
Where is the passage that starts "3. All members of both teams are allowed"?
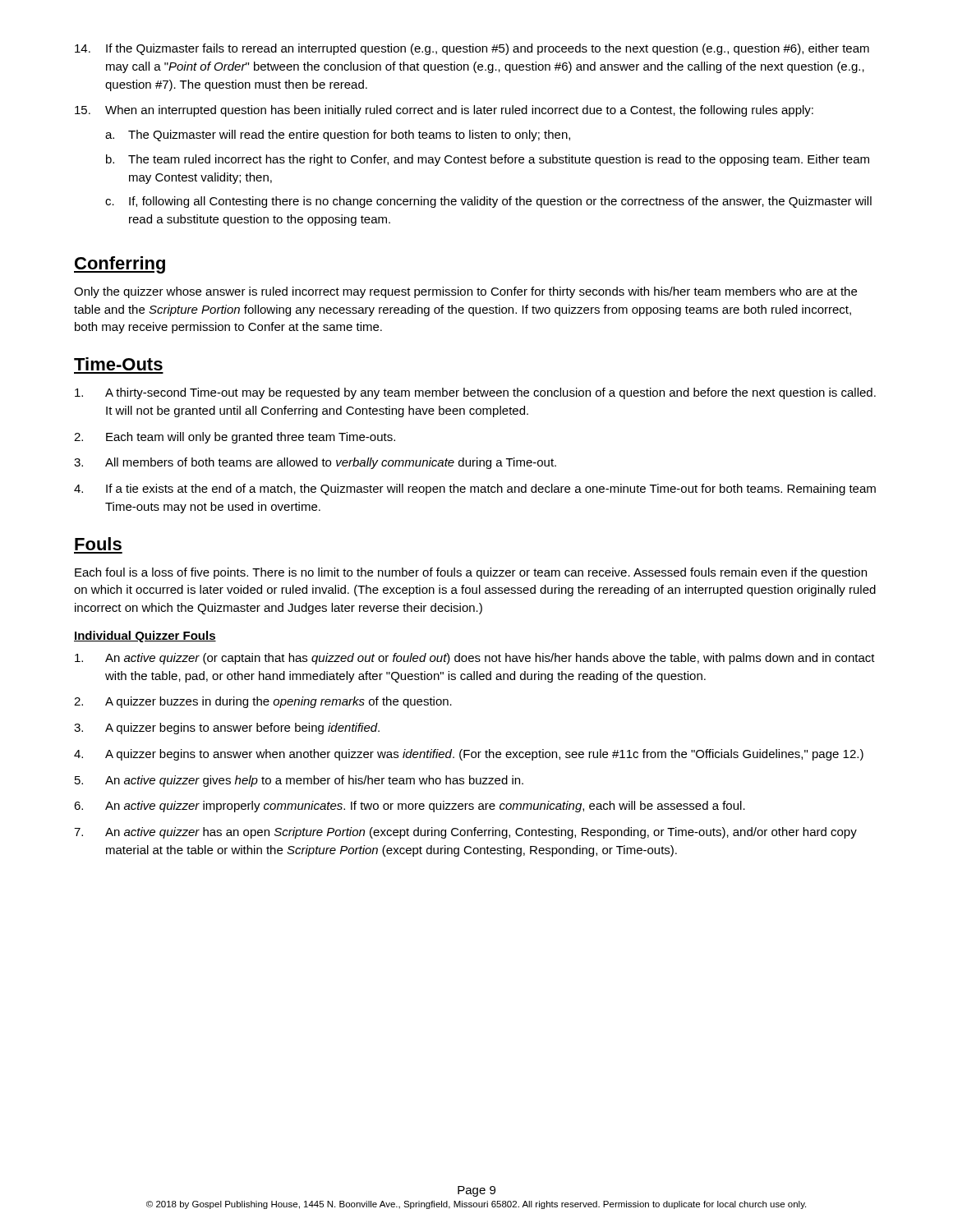coord(476,463)
